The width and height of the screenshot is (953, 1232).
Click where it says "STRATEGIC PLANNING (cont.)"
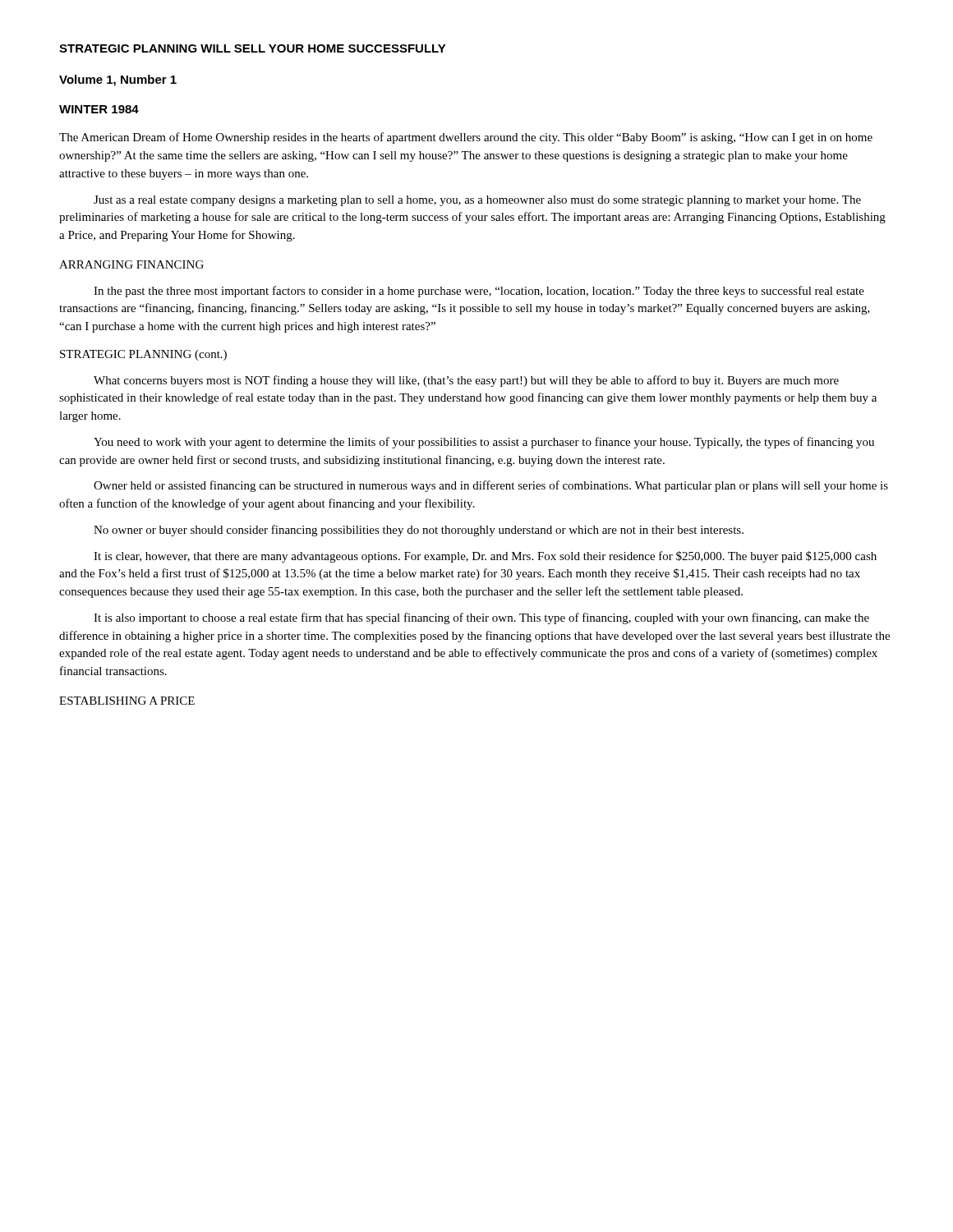[x=143, y=355]
